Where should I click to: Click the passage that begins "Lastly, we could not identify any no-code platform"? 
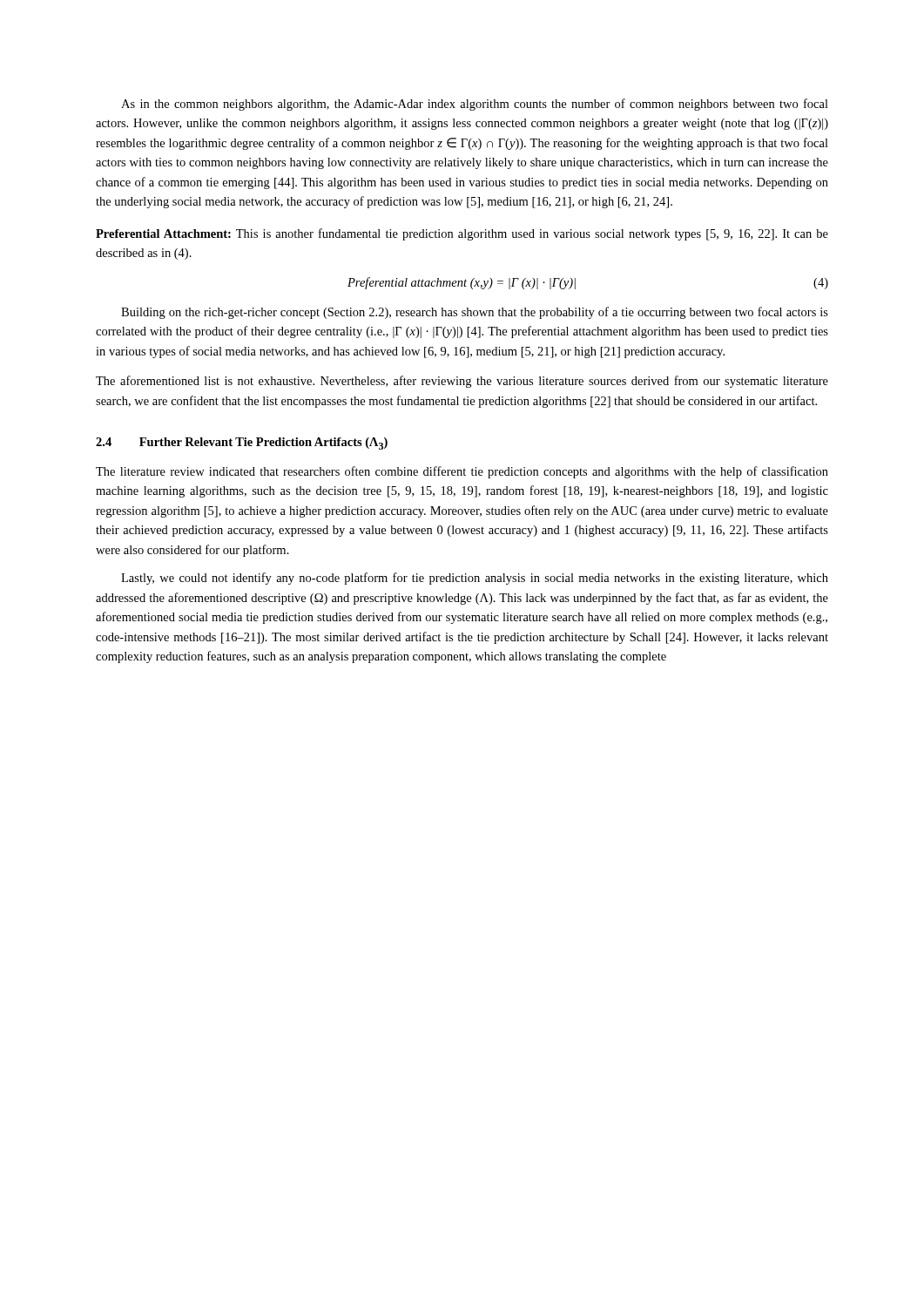(462, 617)
